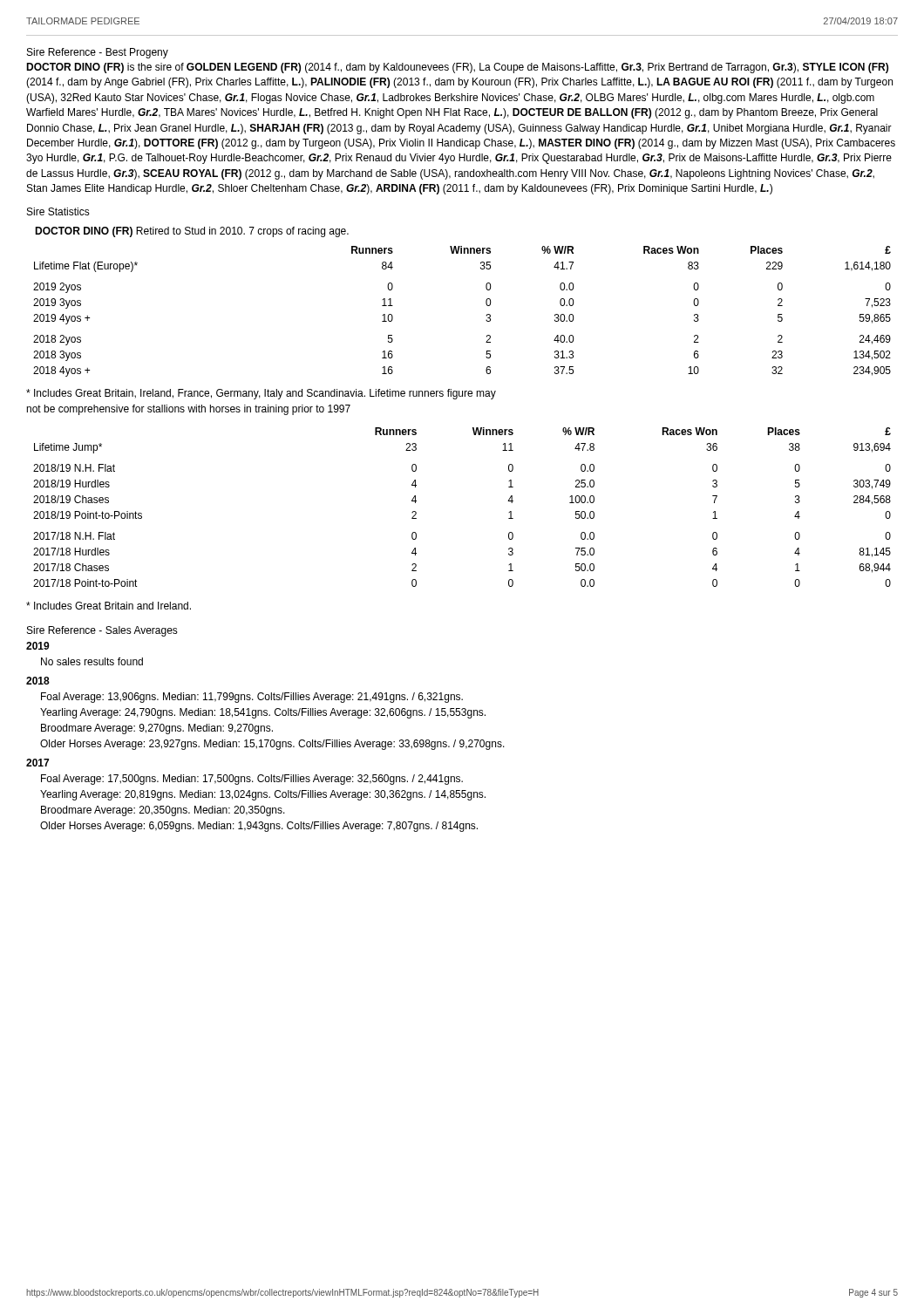Click the passage that begins "Foal Average: 13,906gns. Median:"
Viewport: 924px width, 1308px height.
tap(272, 720)
